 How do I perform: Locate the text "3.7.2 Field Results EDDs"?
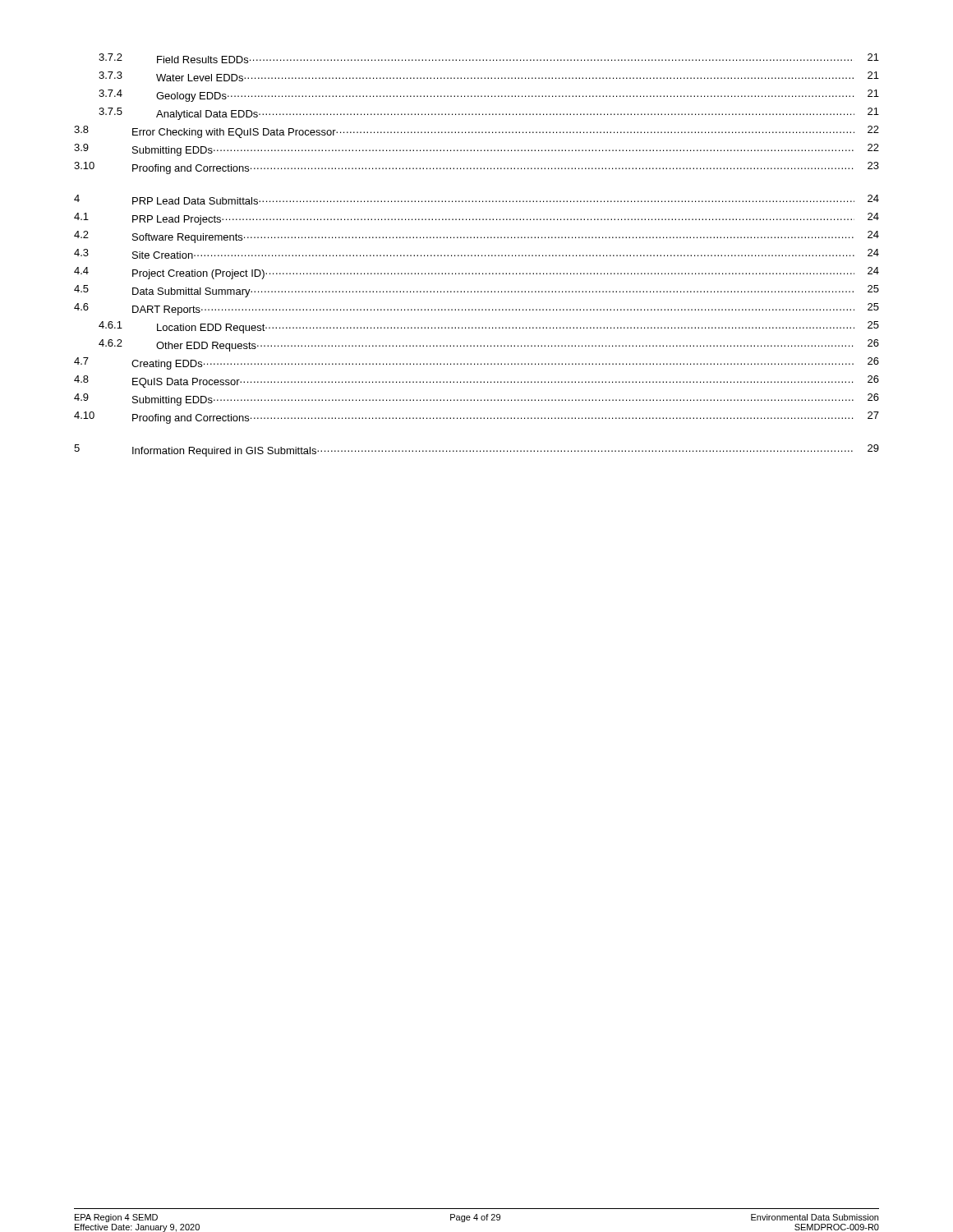[476, 58]
